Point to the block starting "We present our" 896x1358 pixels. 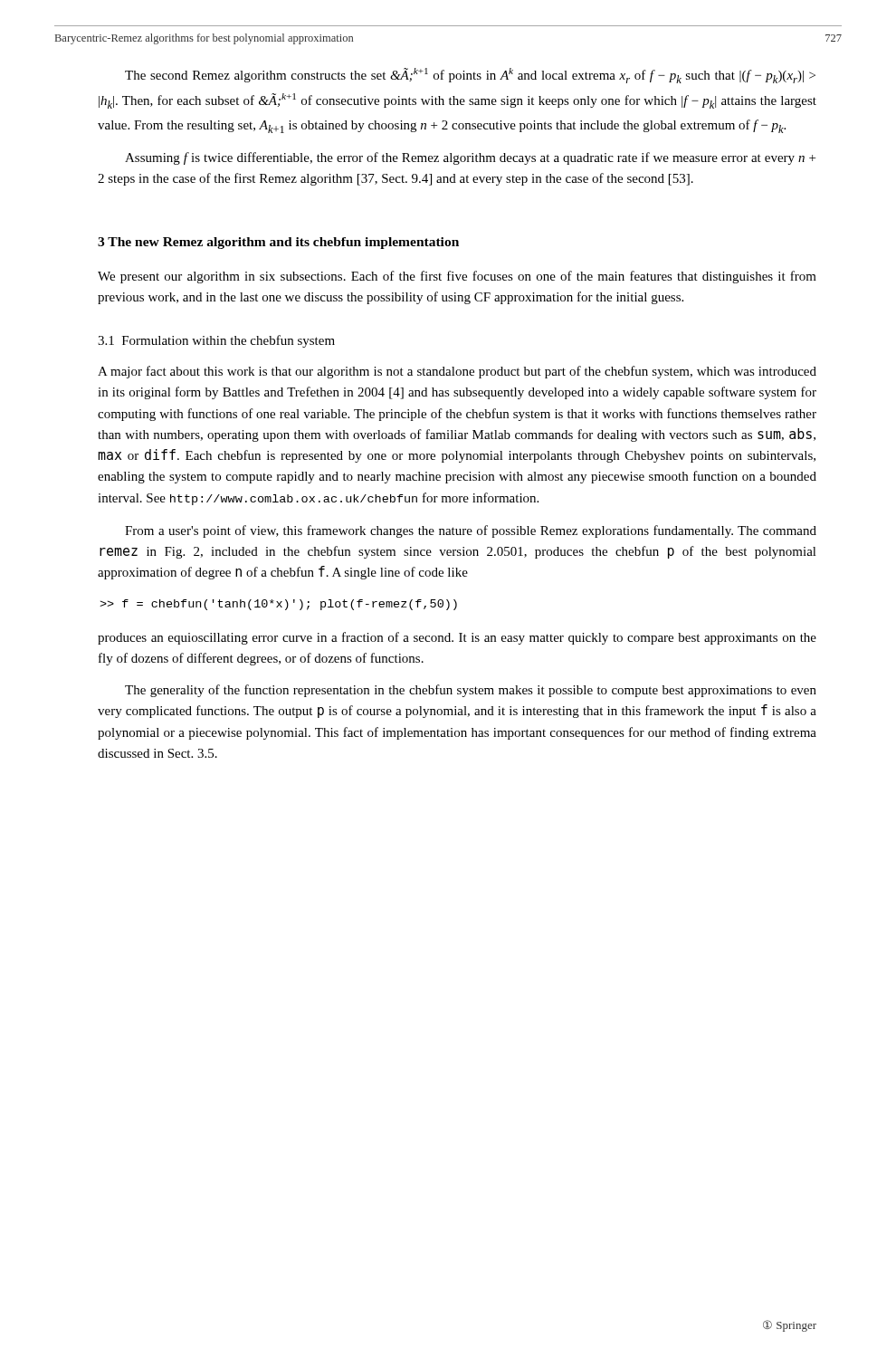[x=457, y=286]
